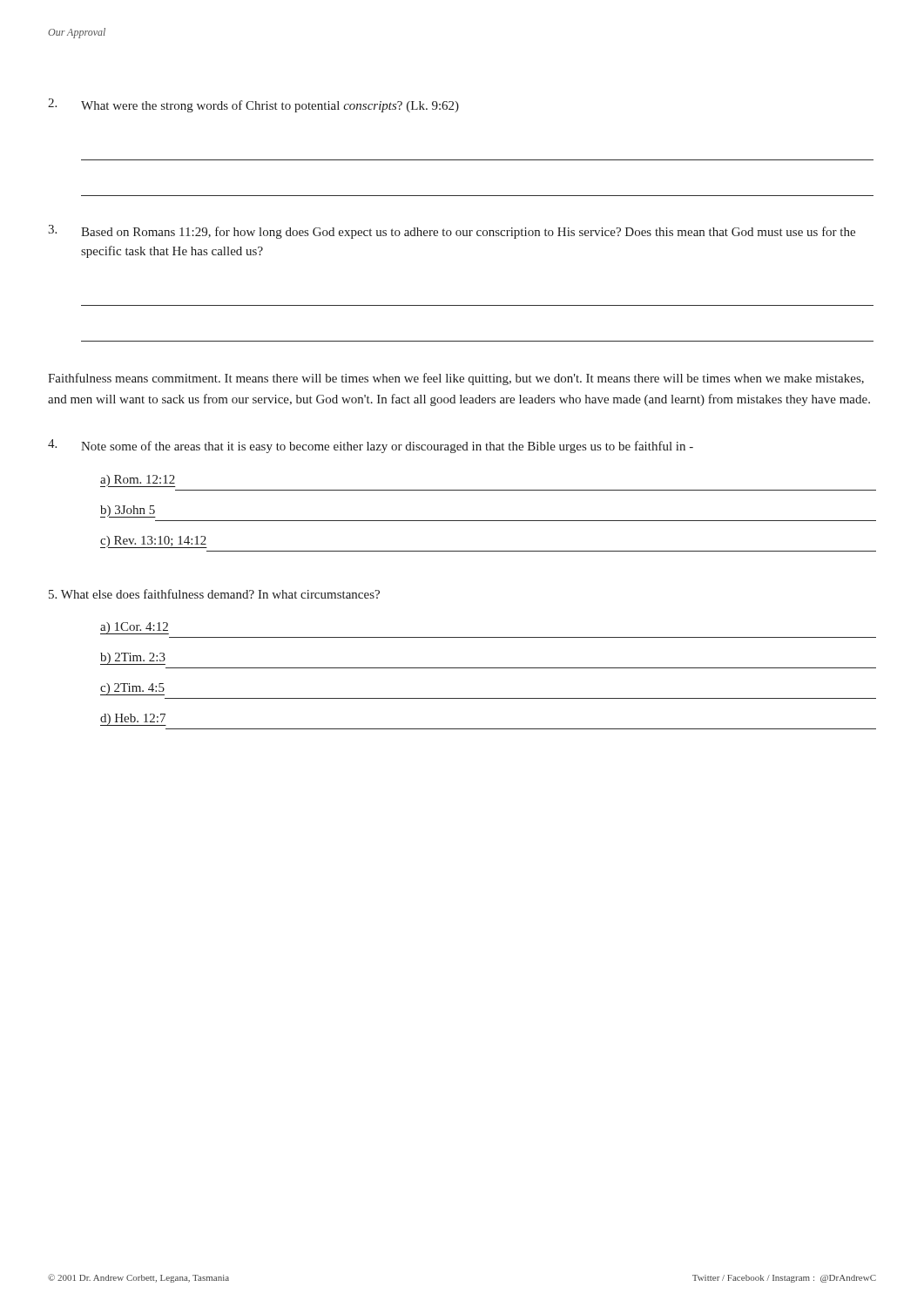
Task: Find the list item that reads "c) 2Tim. 4:5"
Action: point(488,690)
